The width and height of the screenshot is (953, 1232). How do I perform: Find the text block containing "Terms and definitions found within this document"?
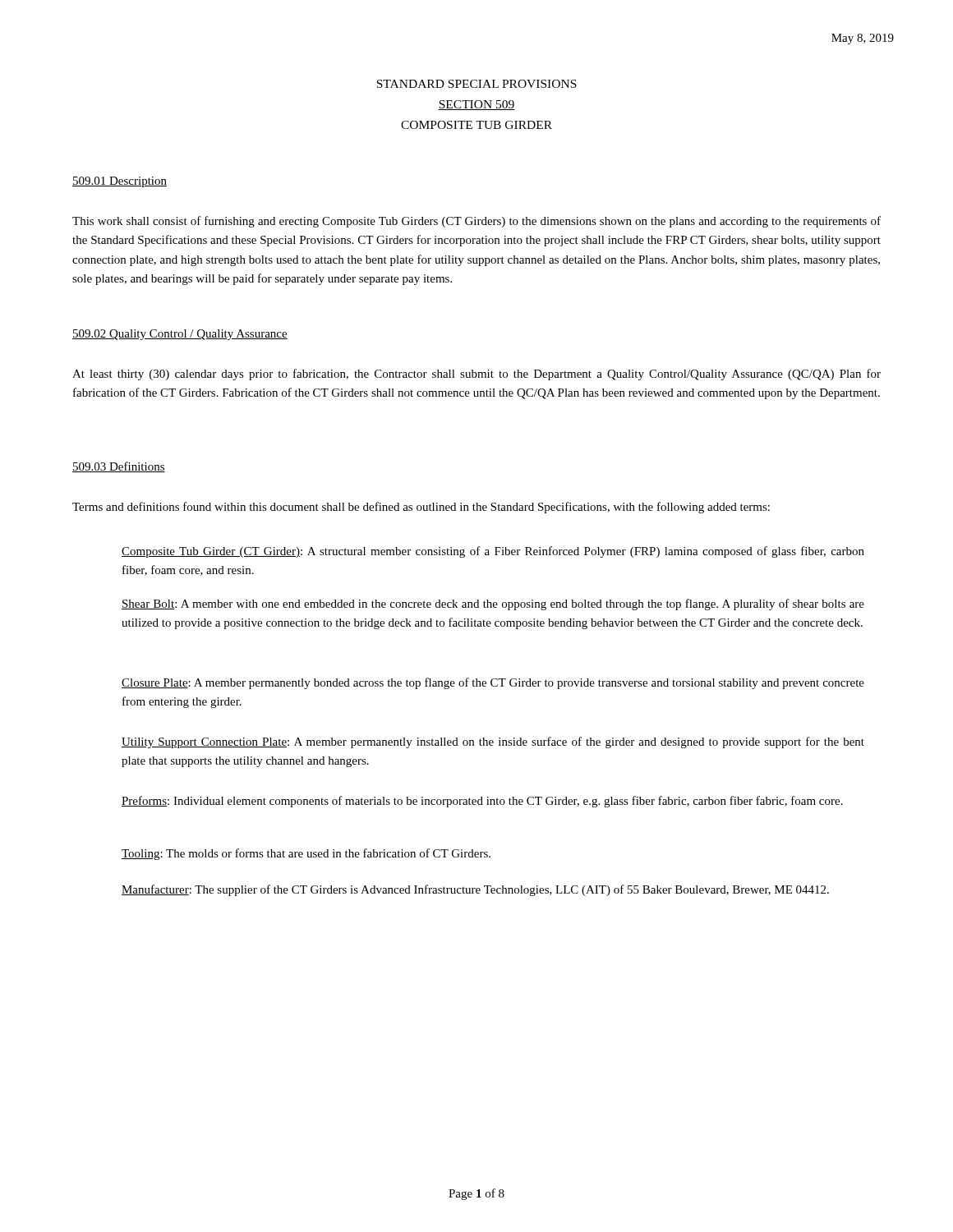[x=476, y=507]
